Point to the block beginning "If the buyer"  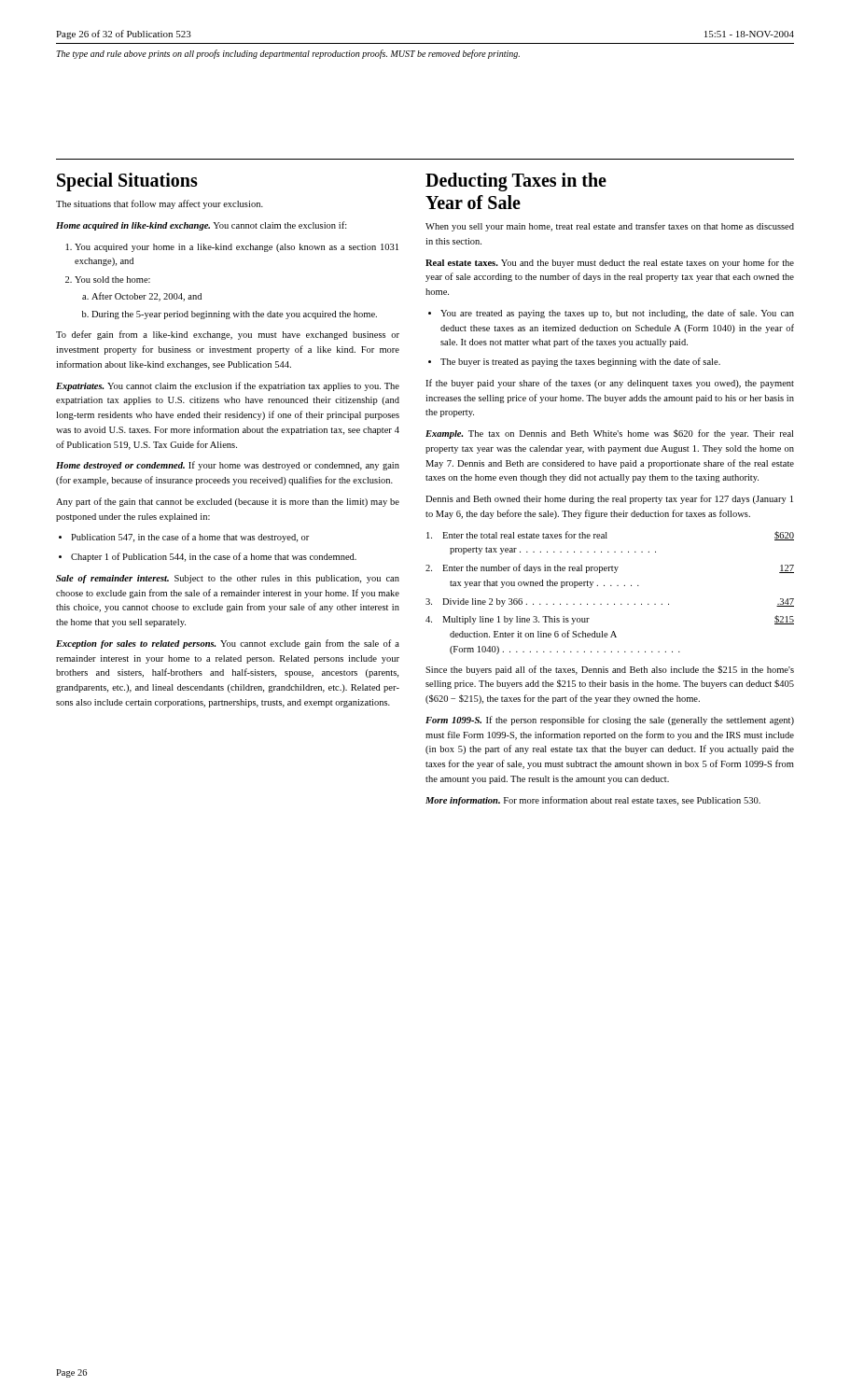pos(610,398)
